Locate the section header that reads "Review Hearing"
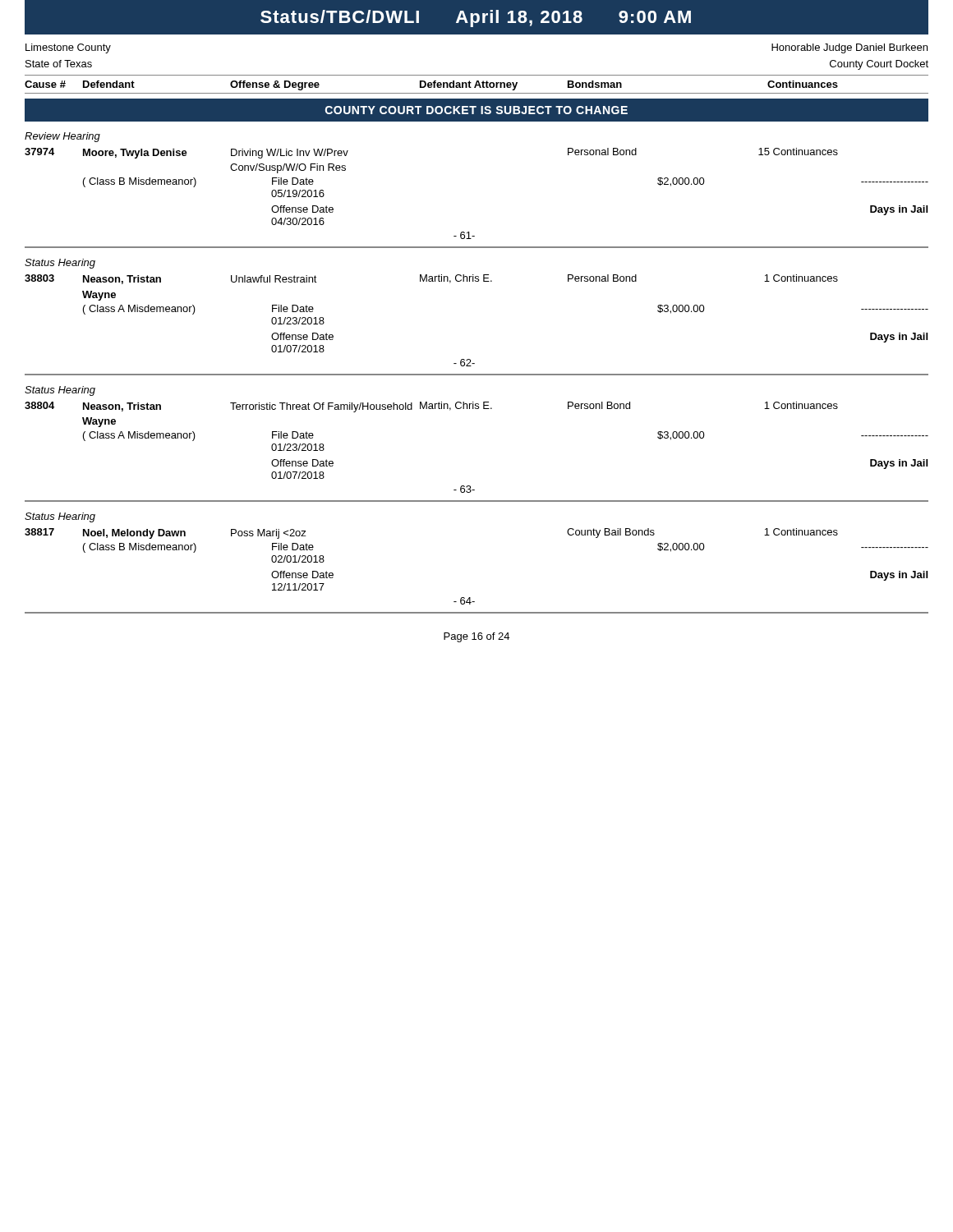 coord(62,136)
